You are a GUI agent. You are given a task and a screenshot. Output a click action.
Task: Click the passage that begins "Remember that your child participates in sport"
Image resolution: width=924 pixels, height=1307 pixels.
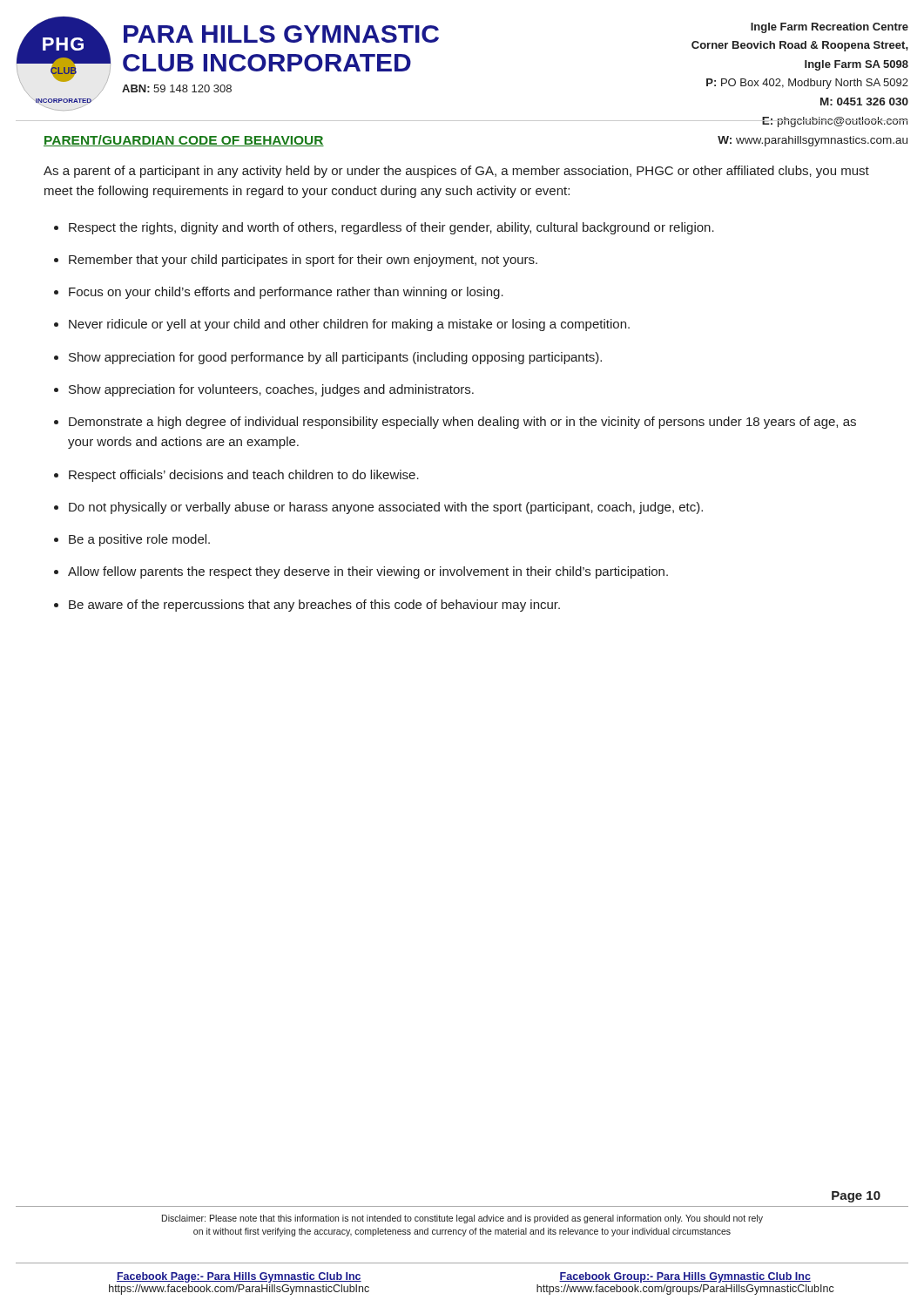(303, 259)
